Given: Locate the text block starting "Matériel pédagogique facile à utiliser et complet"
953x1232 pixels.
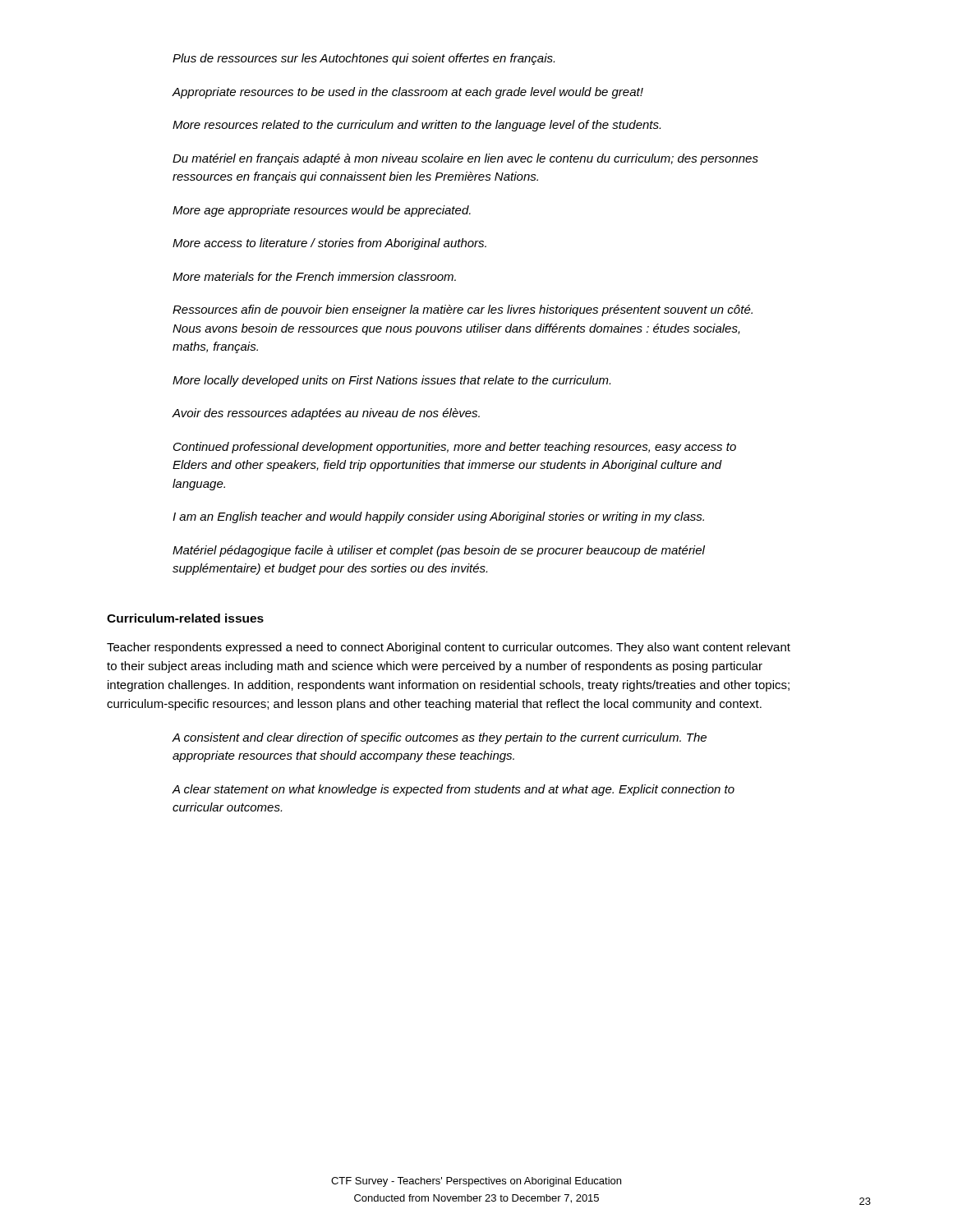Looking at the screenshot, I should tap(439, 559).
